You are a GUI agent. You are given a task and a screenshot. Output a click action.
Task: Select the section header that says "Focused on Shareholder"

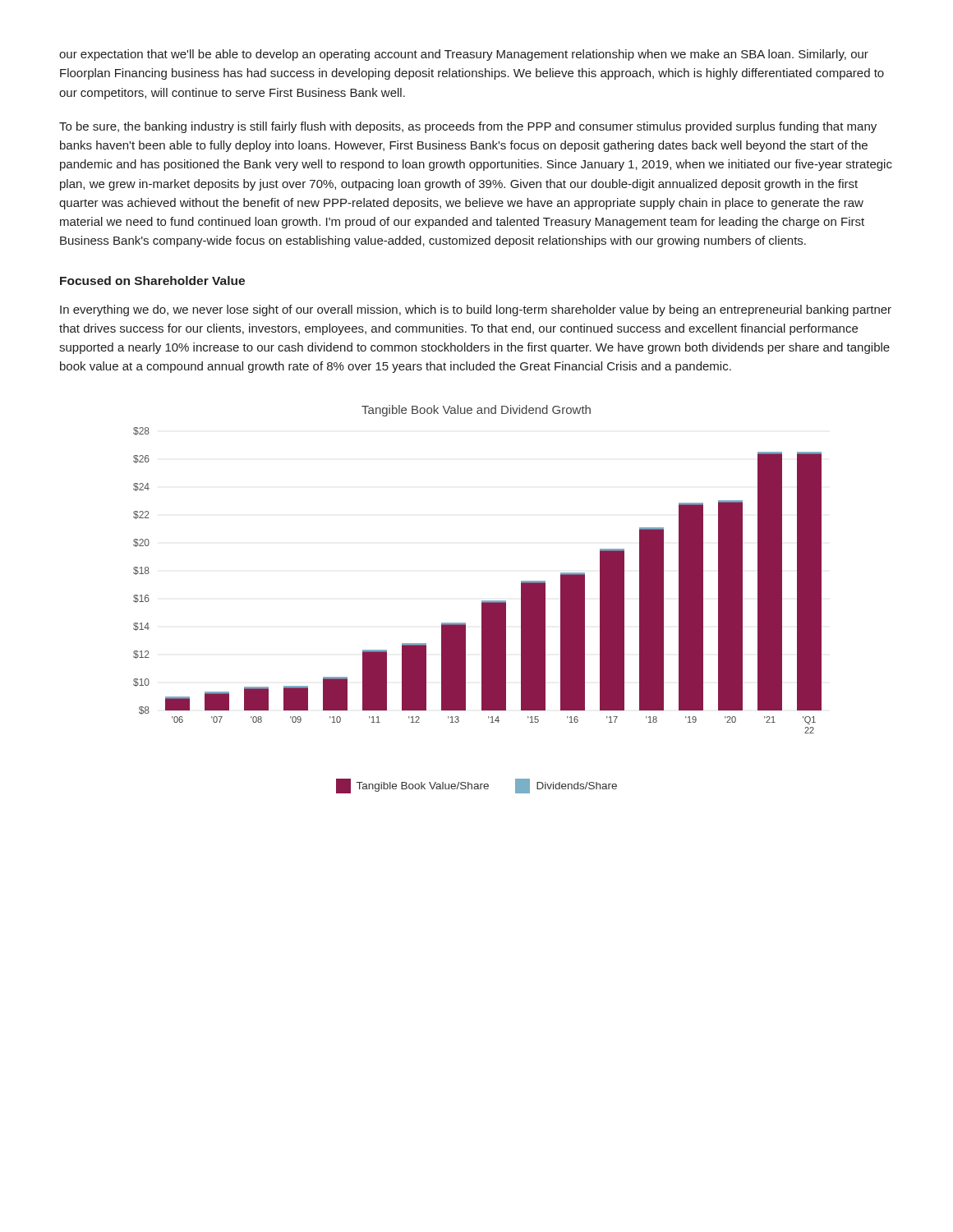(x=152, y=280)
